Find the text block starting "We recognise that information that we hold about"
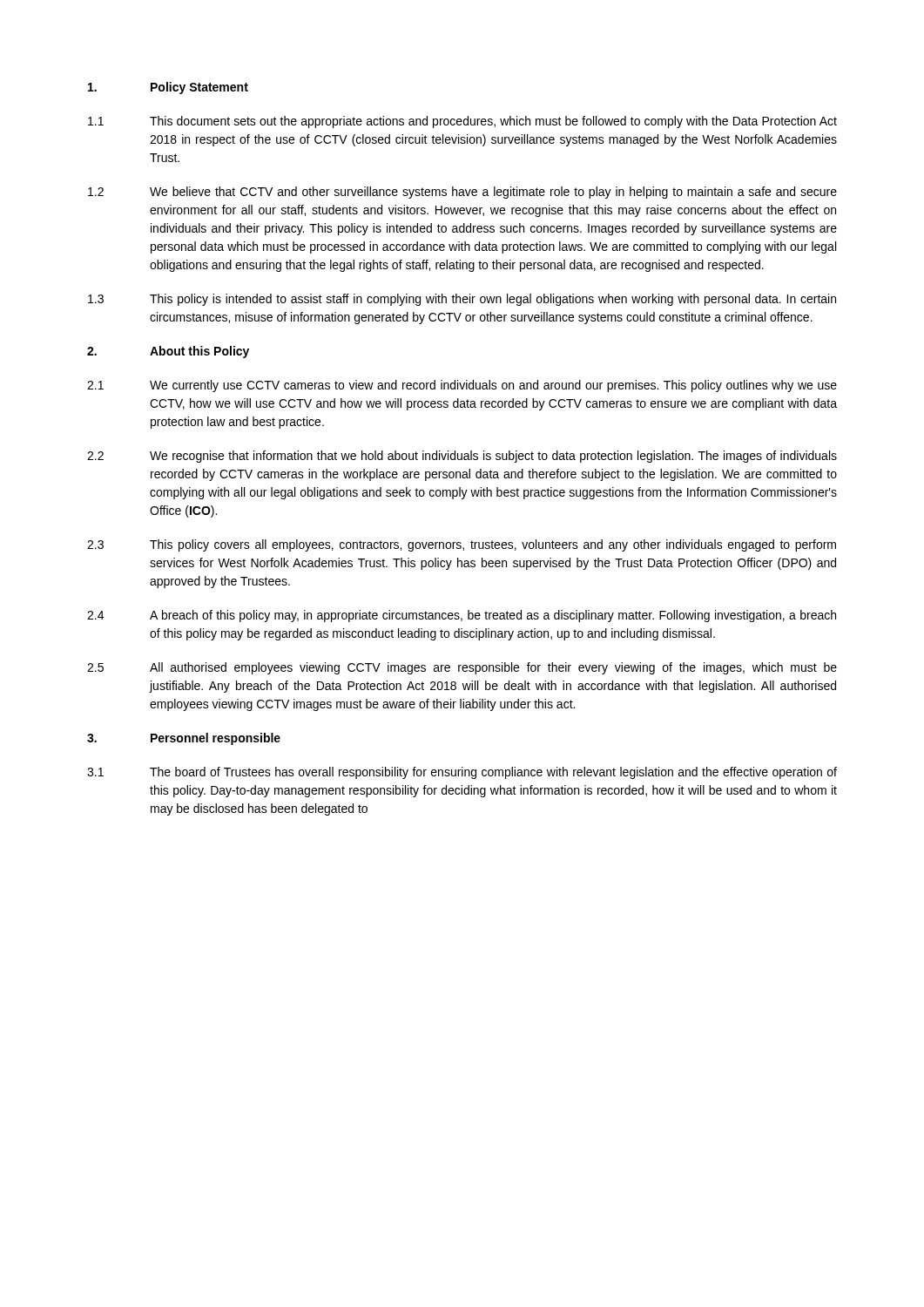924x1307 pixels. [x=493, y=483]
